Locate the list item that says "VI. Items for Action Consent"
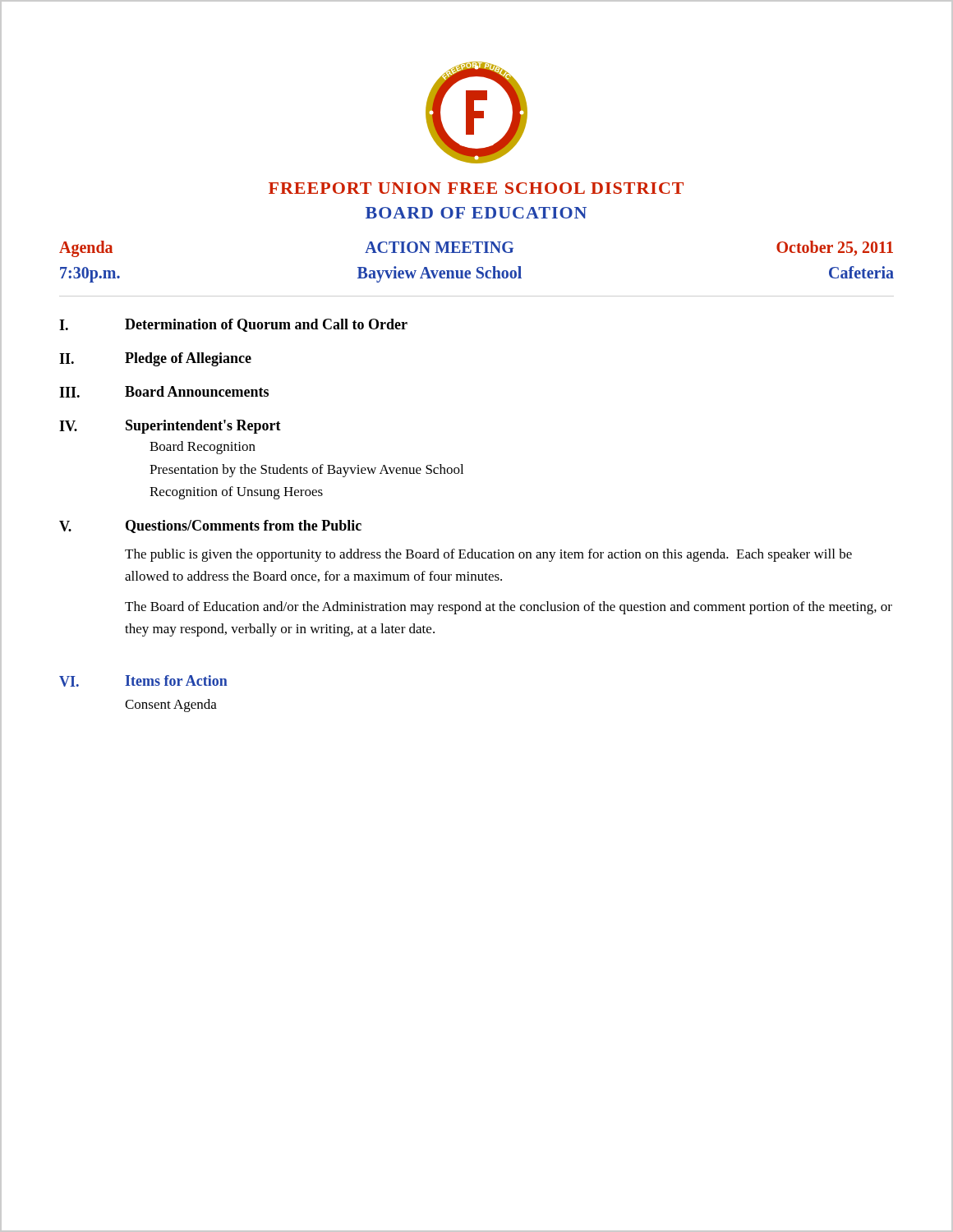Screen dimensions: 1232x953 [143, 681]
